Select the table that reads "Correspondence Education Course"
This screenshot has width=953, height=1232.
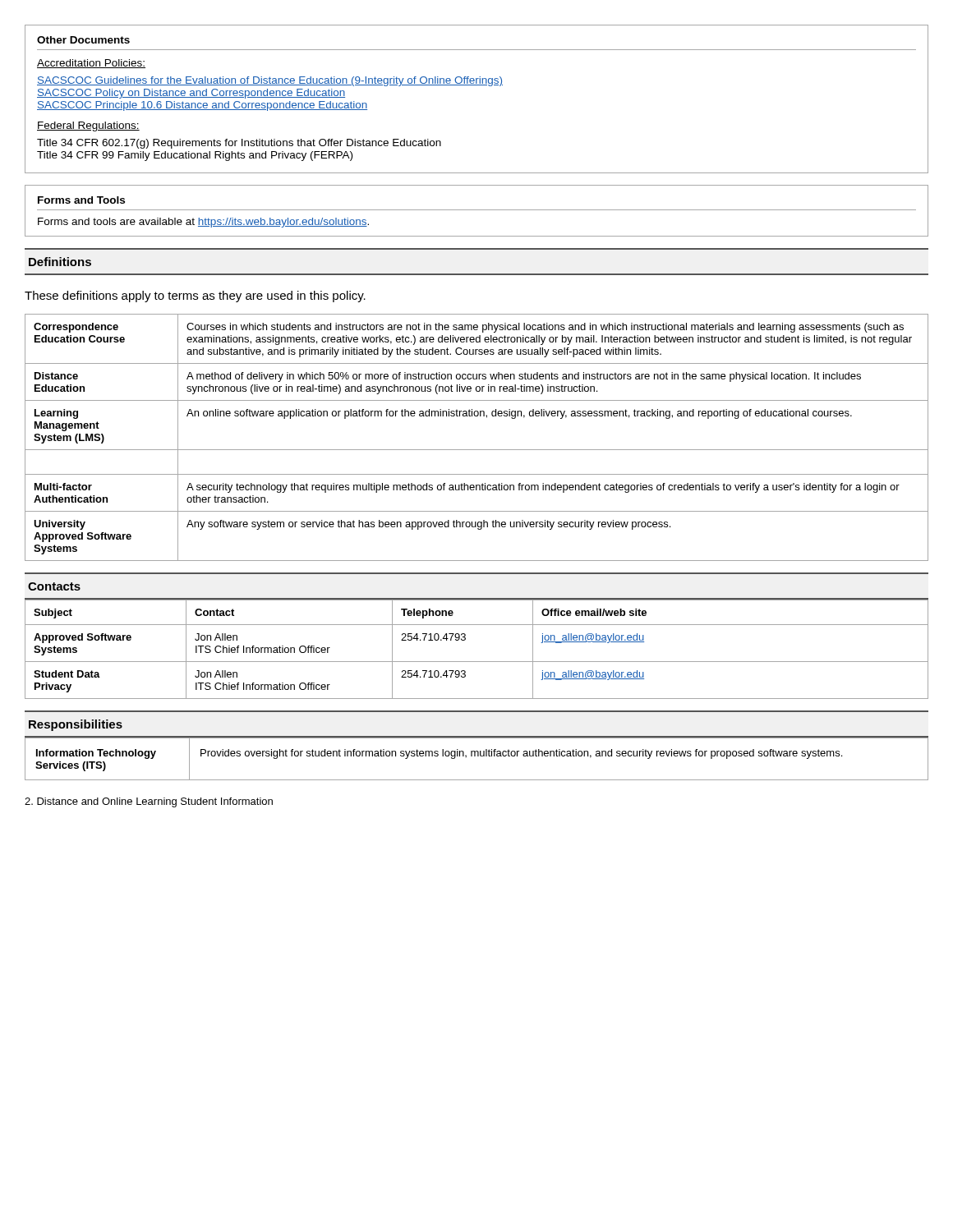coord(476,437)
